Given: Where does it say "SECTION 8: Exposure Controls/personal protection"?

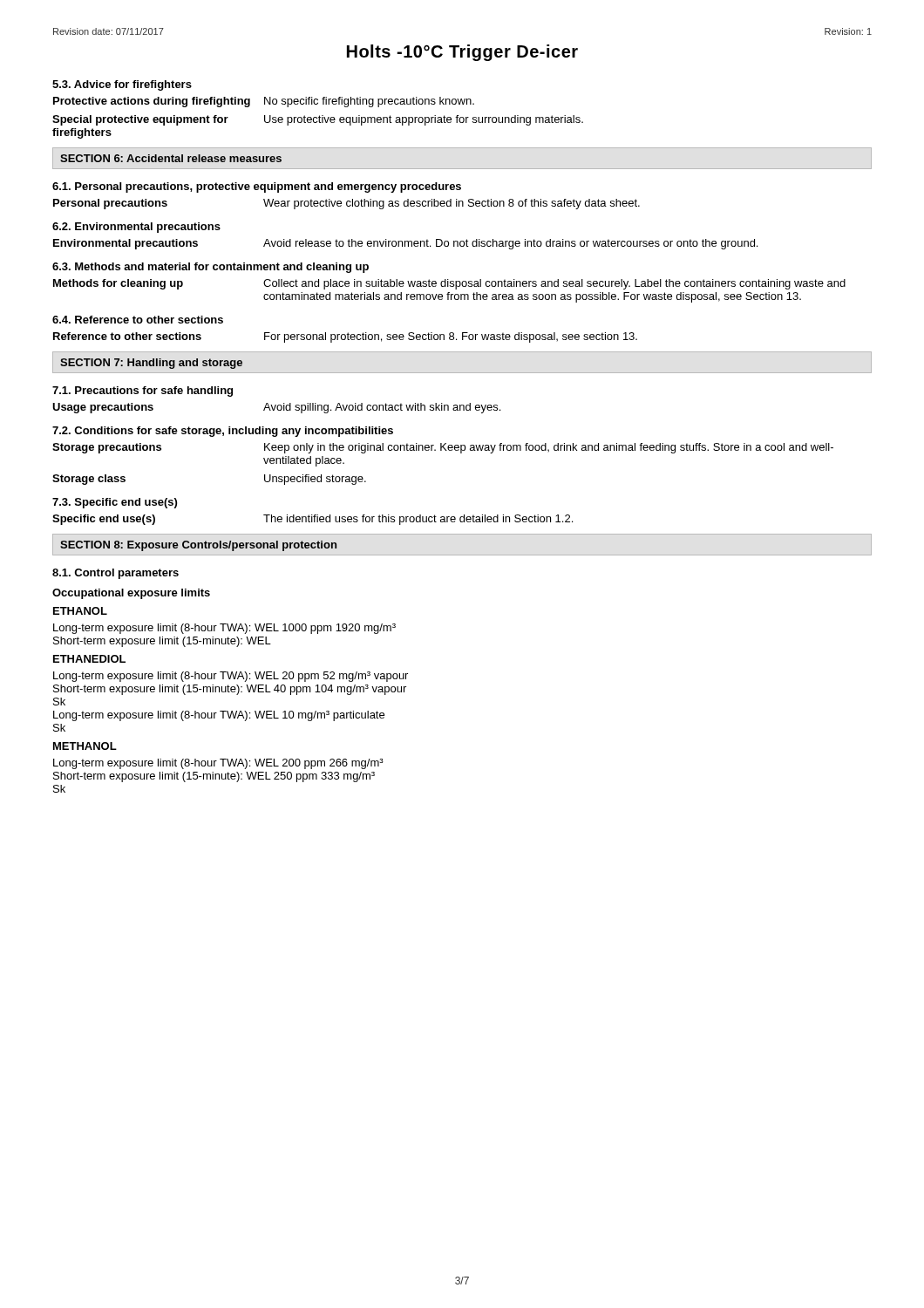Looking at the screenshot, I should tap(199, 545).
